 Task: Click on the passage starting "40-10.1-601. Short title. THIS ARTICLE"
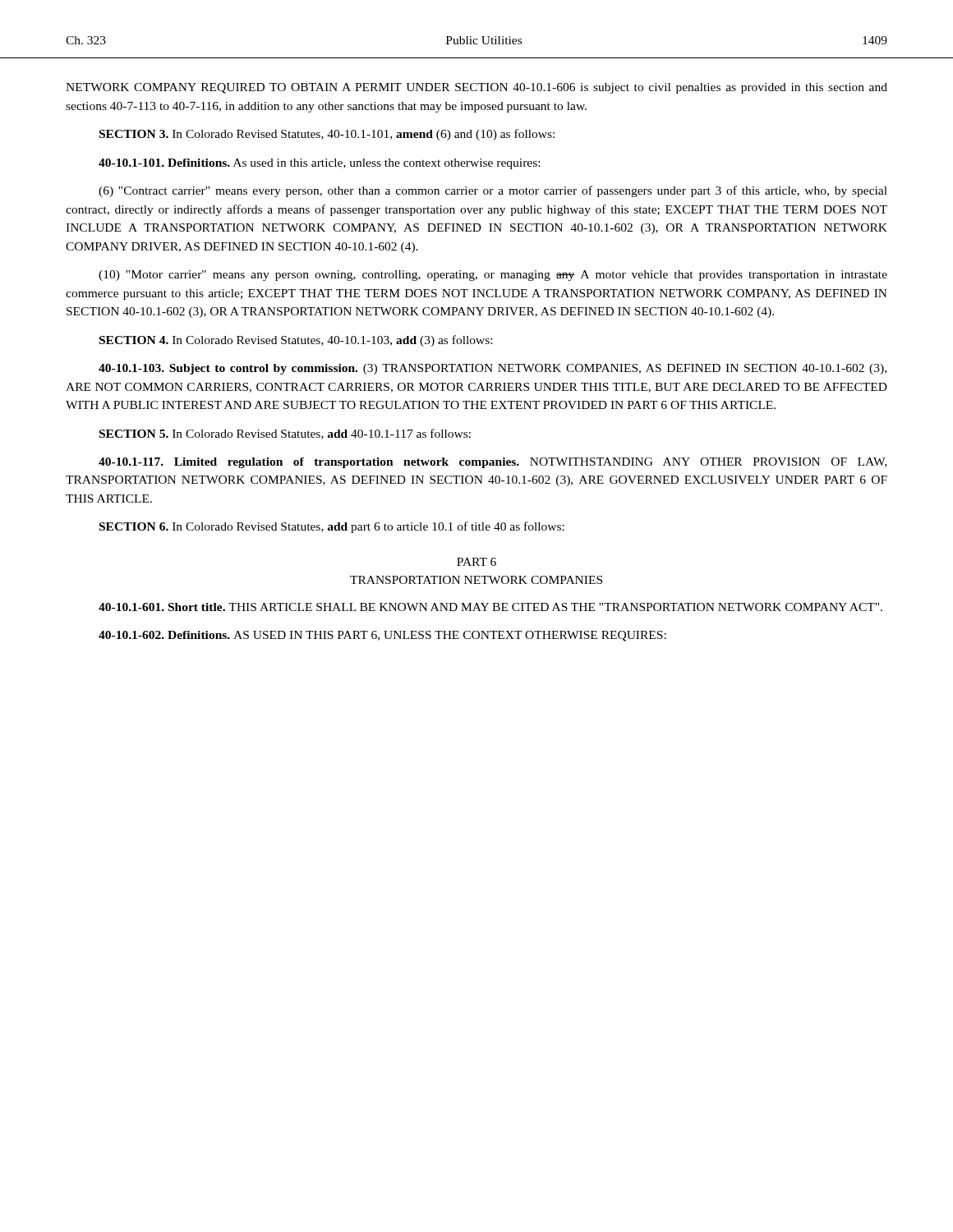click(x=491, y=606)
